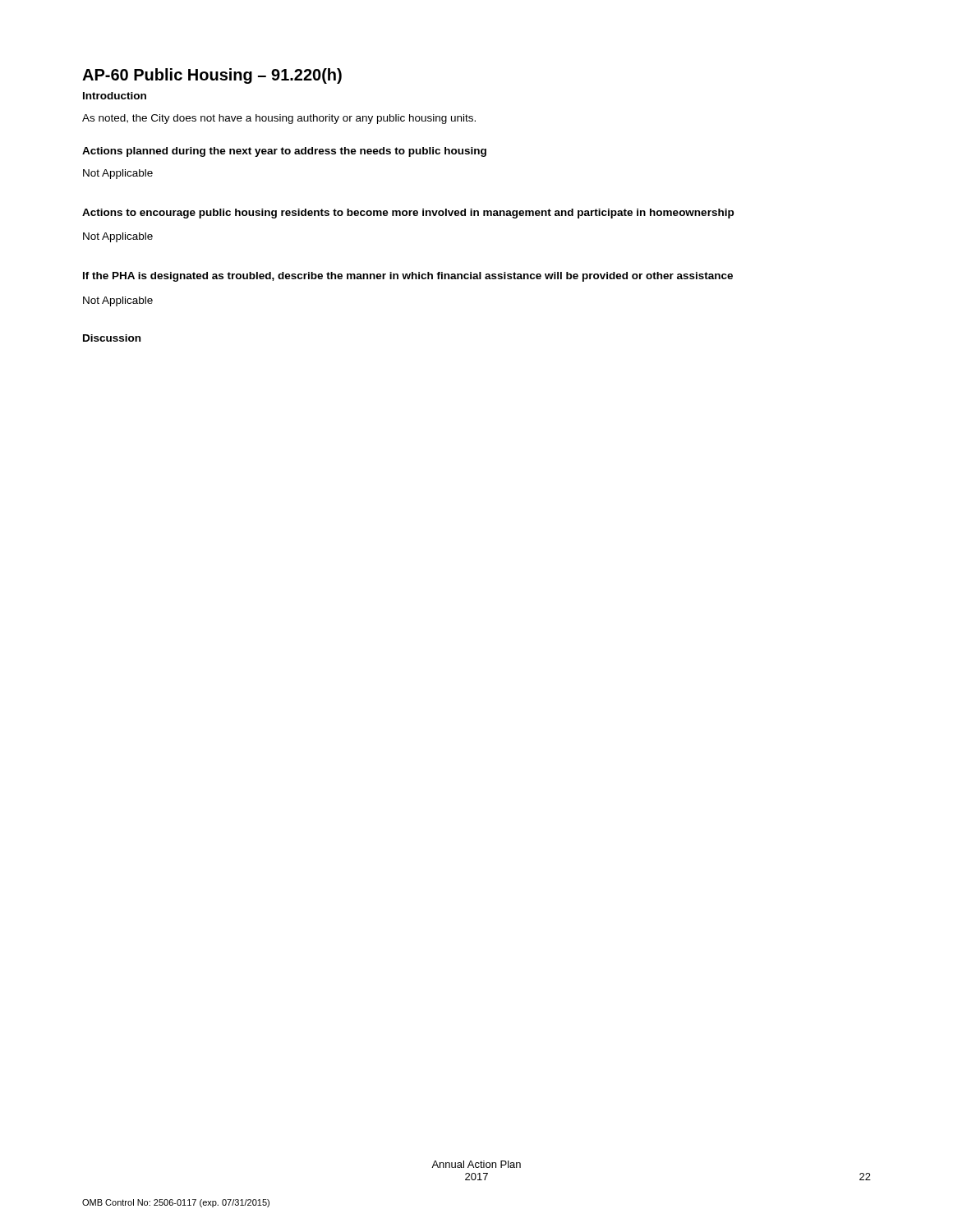Click where it says "AP-60 Public Housing – 91.220(h)"

coord(212,75)
